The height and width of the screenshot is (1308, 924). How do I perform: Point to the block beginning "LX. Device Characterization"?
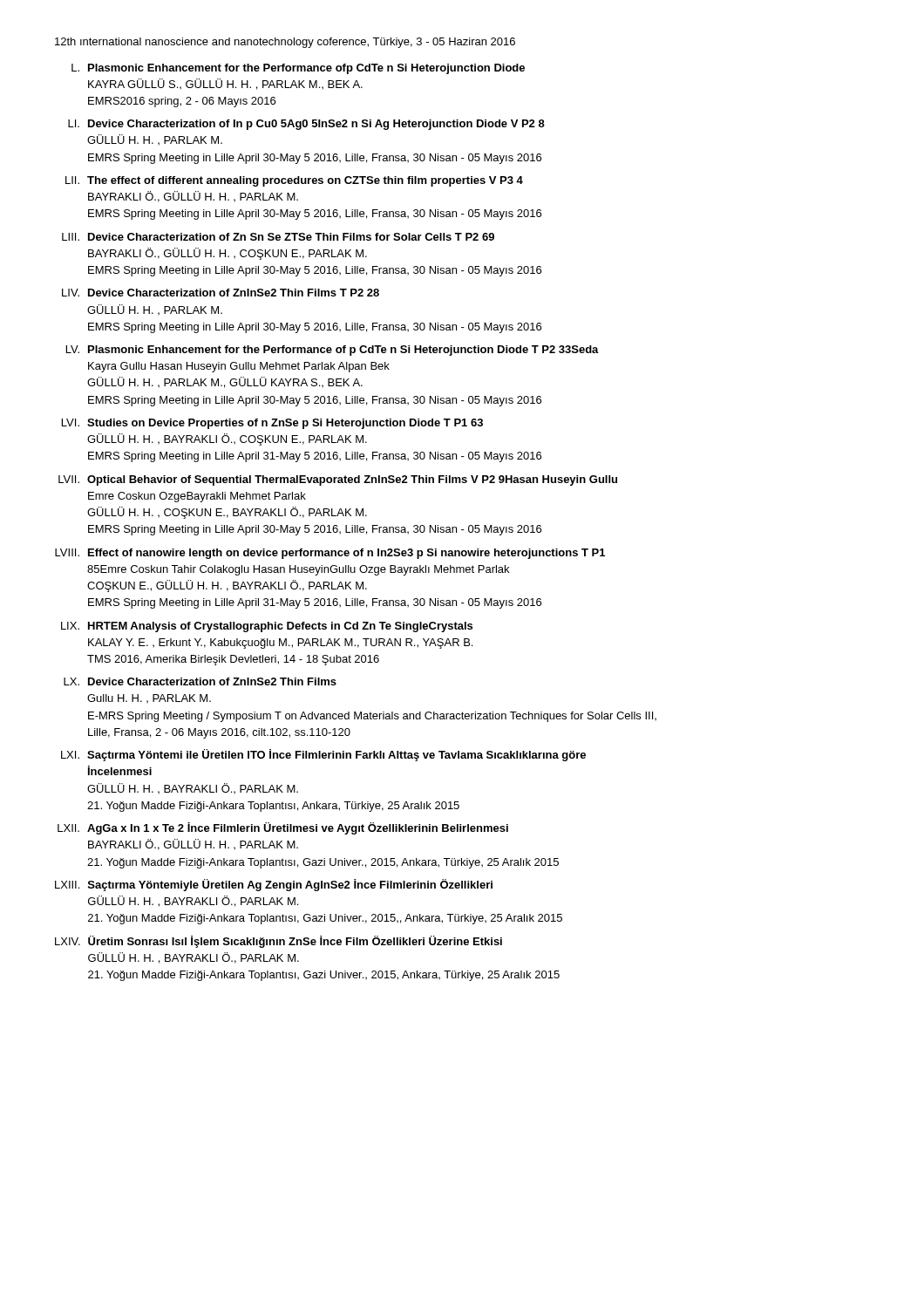click(x=462, y=707)
